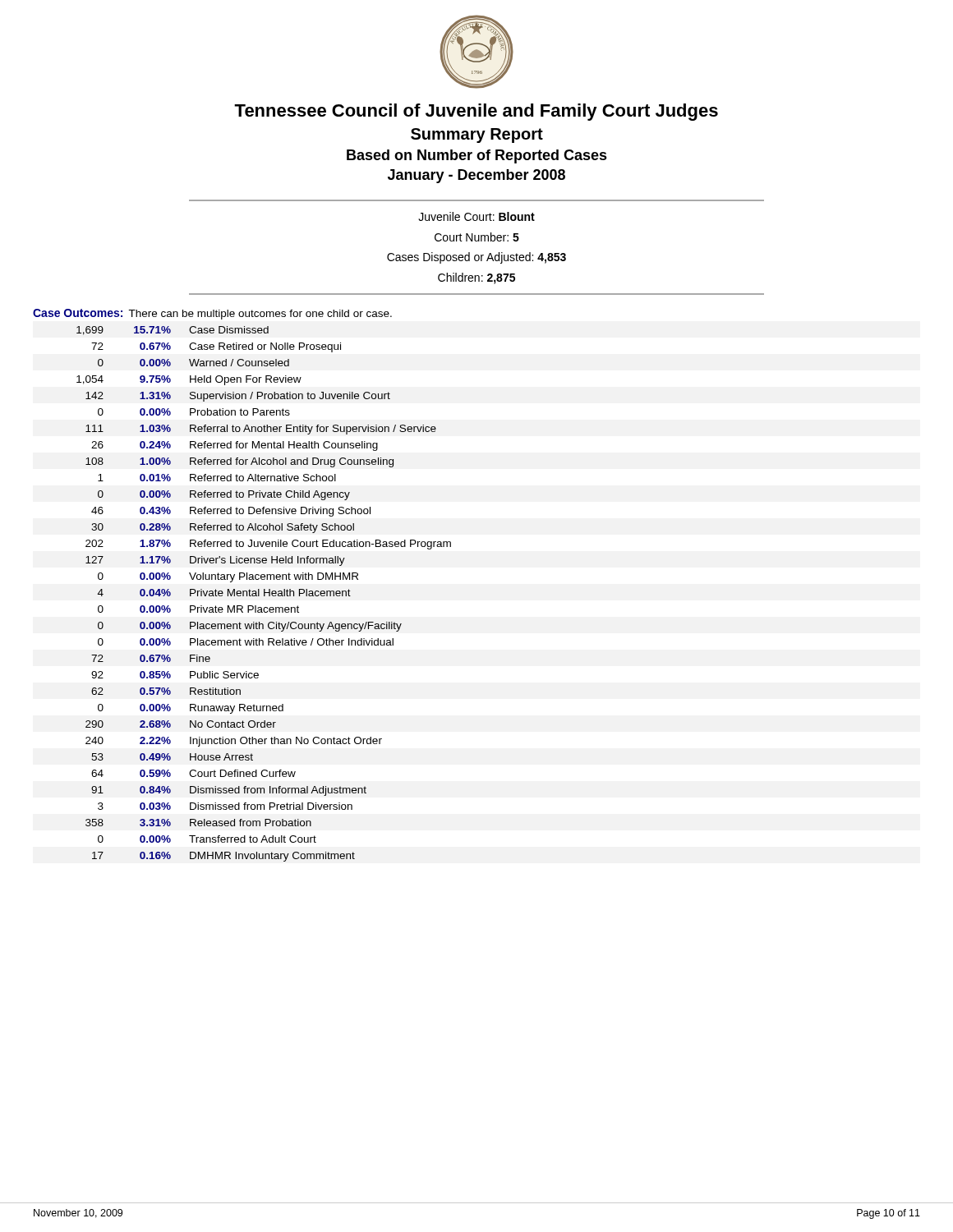This screenshot has height=1232, width=953.
Task: Click on the passage starting "Case Outcomes:"
Action: (x=78, y=313)
